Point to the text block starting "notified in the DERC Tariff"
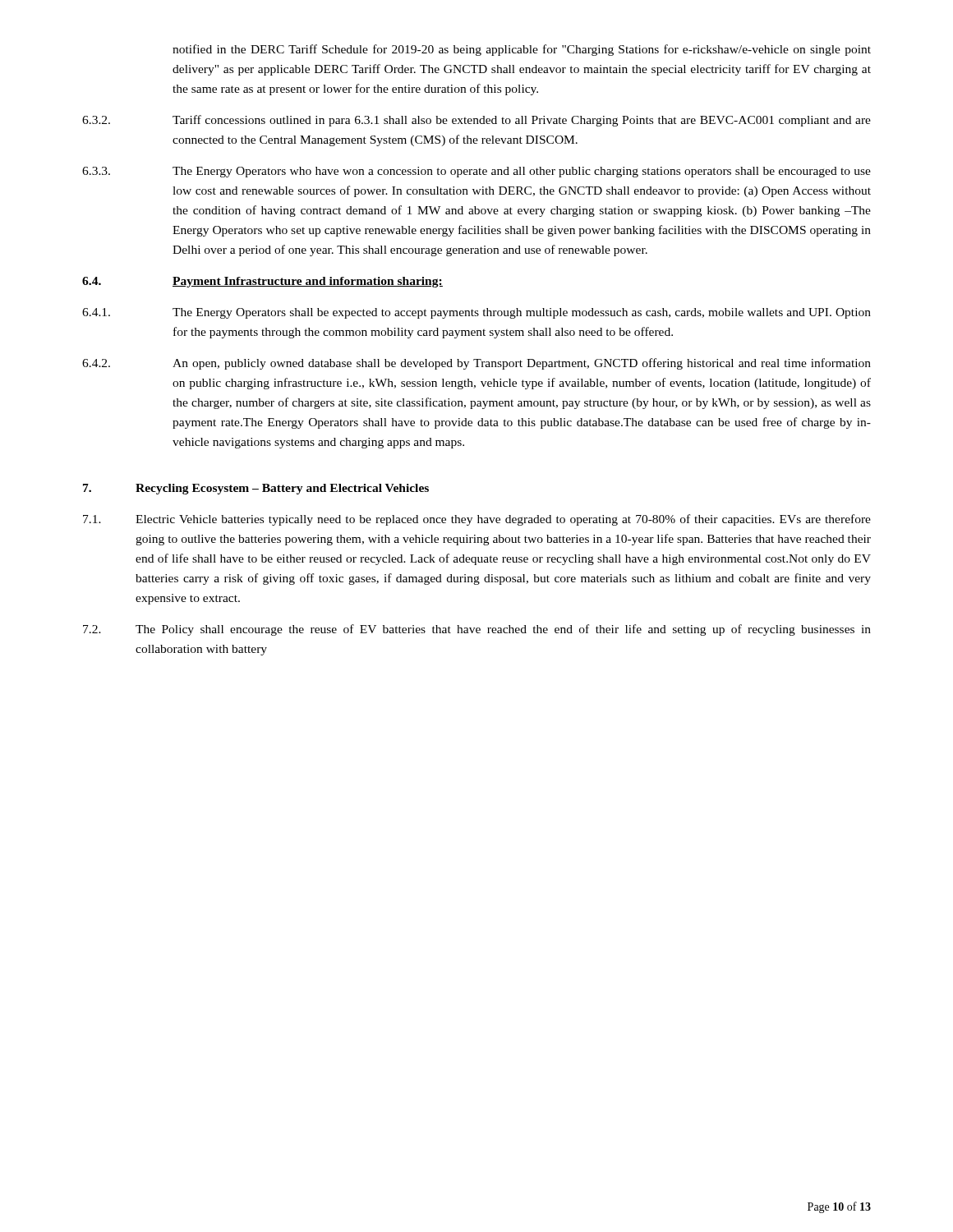Viewport: 953px width, 1232px height. 522,69
